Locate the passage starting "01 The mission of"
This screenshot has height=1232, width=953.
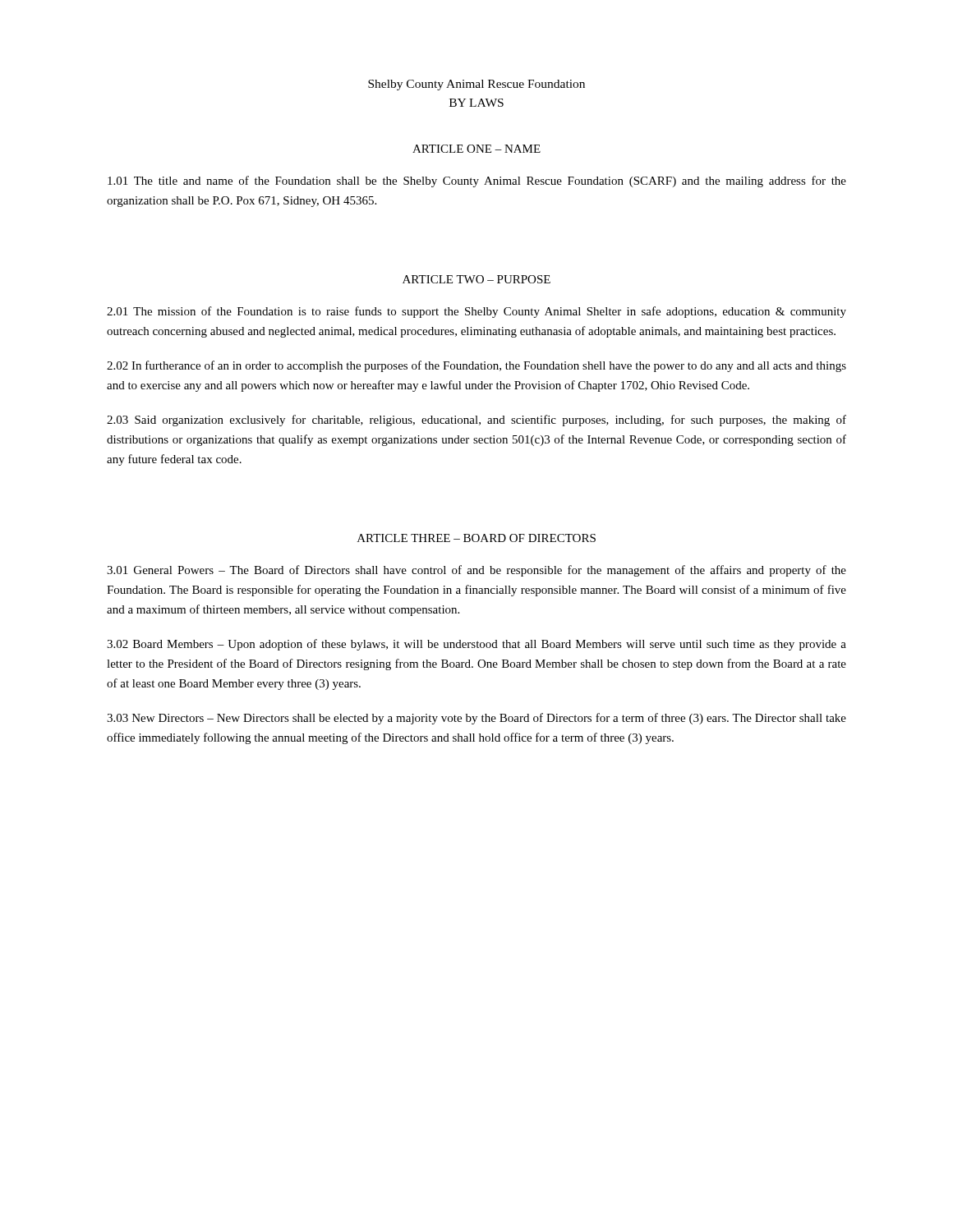(x=476, y=321)
